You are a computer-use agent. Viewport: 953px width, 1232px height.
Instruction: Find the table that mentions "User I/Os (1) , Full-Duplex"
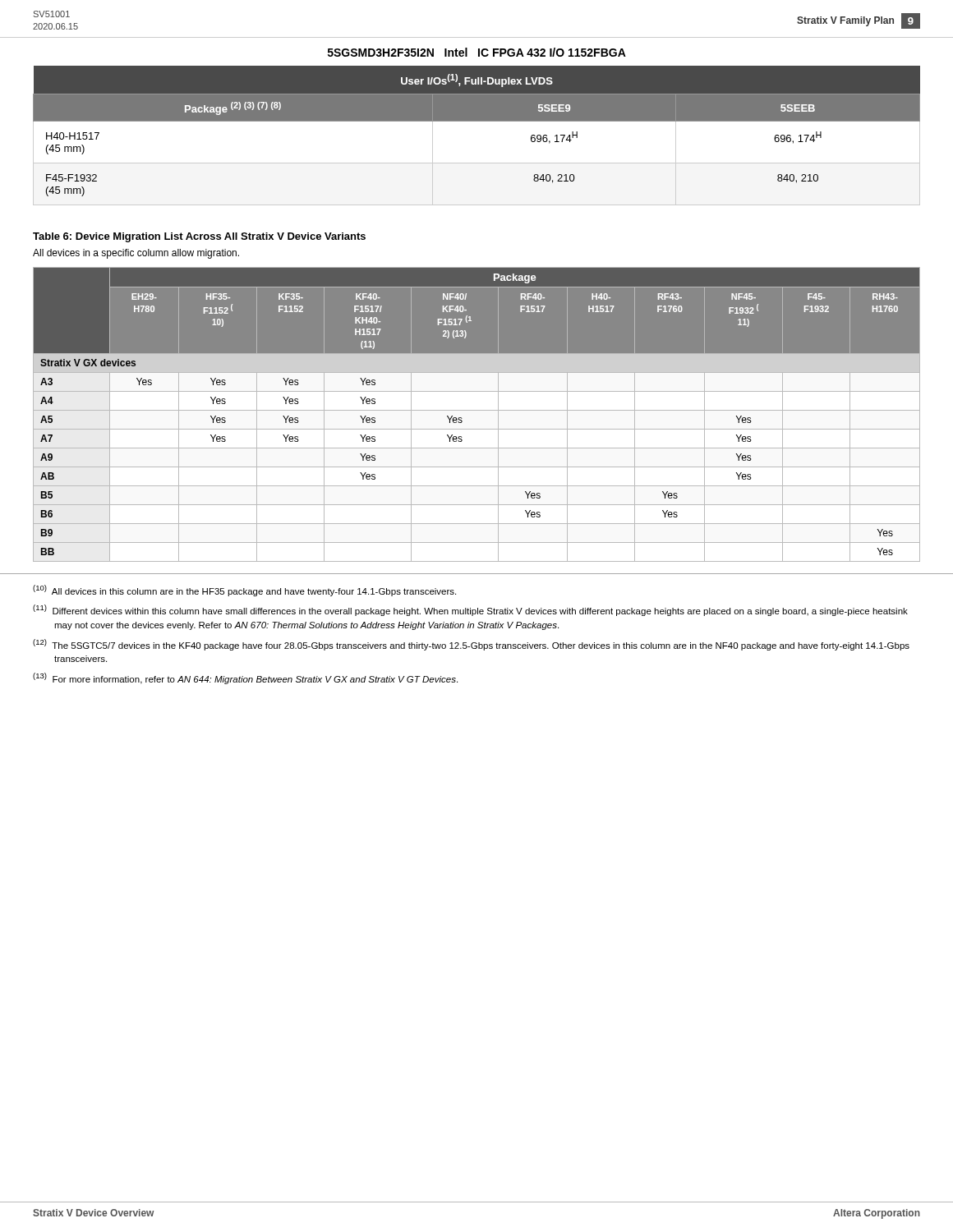476,136
